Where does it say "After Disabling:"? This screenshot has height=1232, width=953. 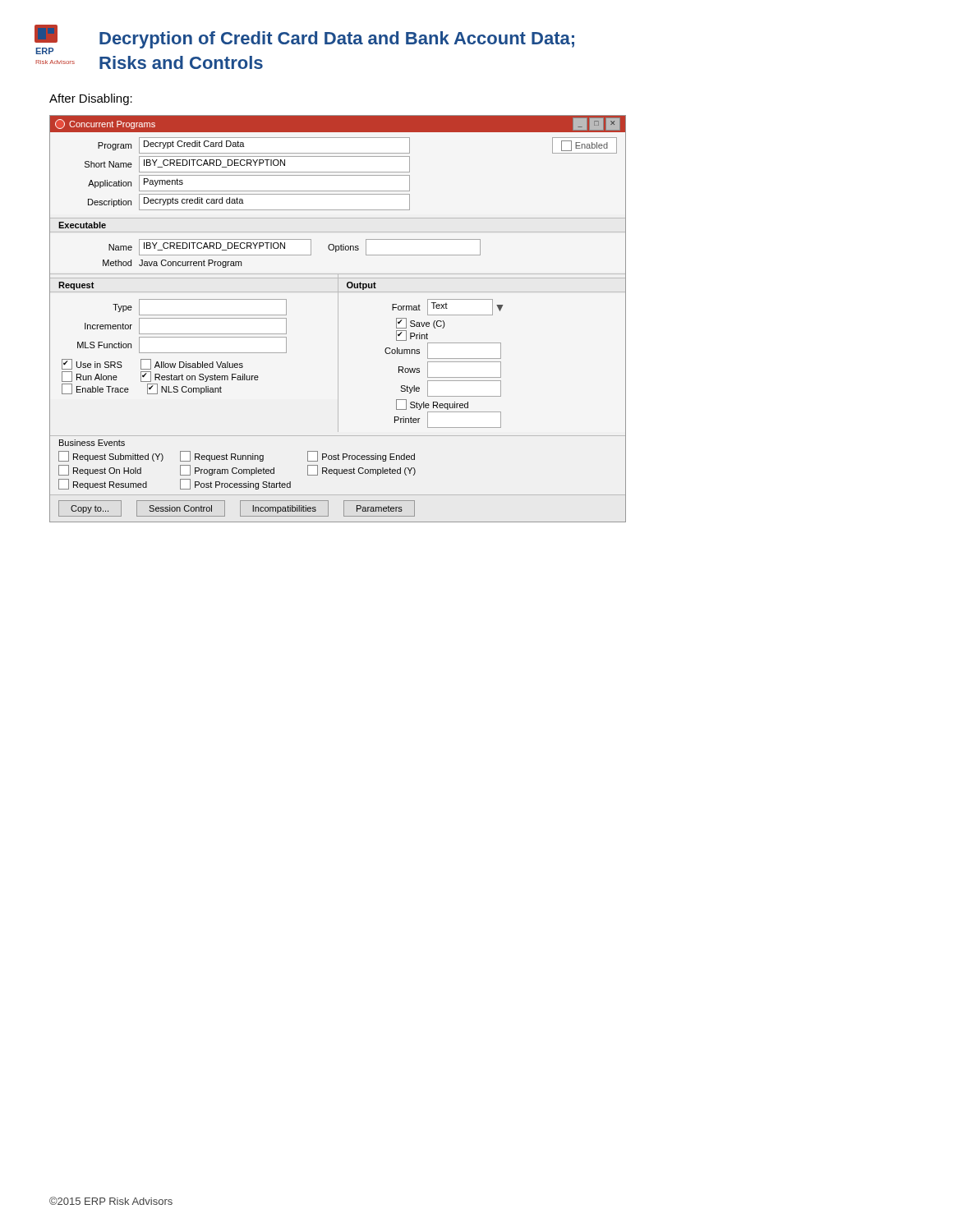tap(91, 98)
